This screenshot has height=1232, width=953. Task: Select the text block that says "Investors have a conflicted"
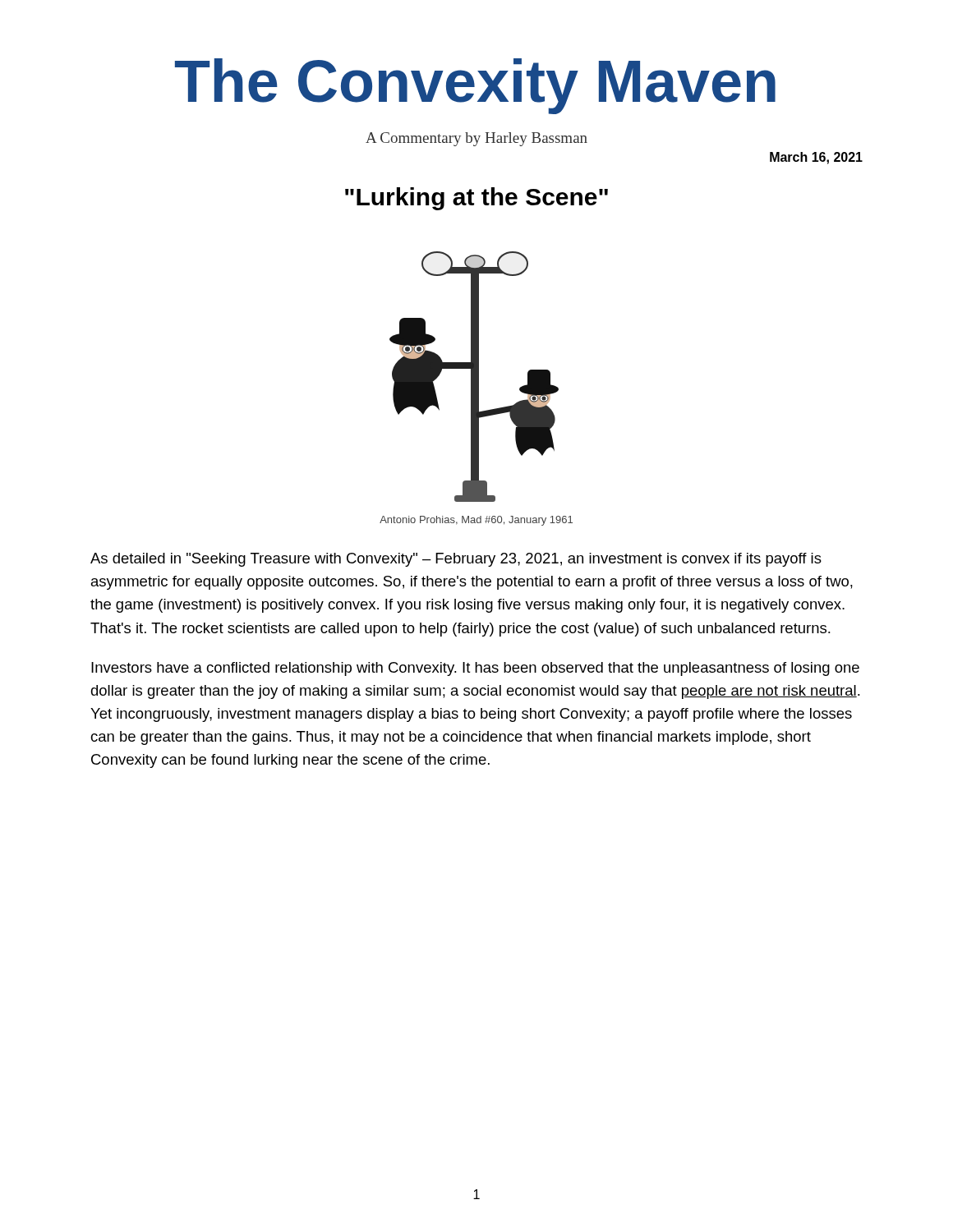[476, 713]
